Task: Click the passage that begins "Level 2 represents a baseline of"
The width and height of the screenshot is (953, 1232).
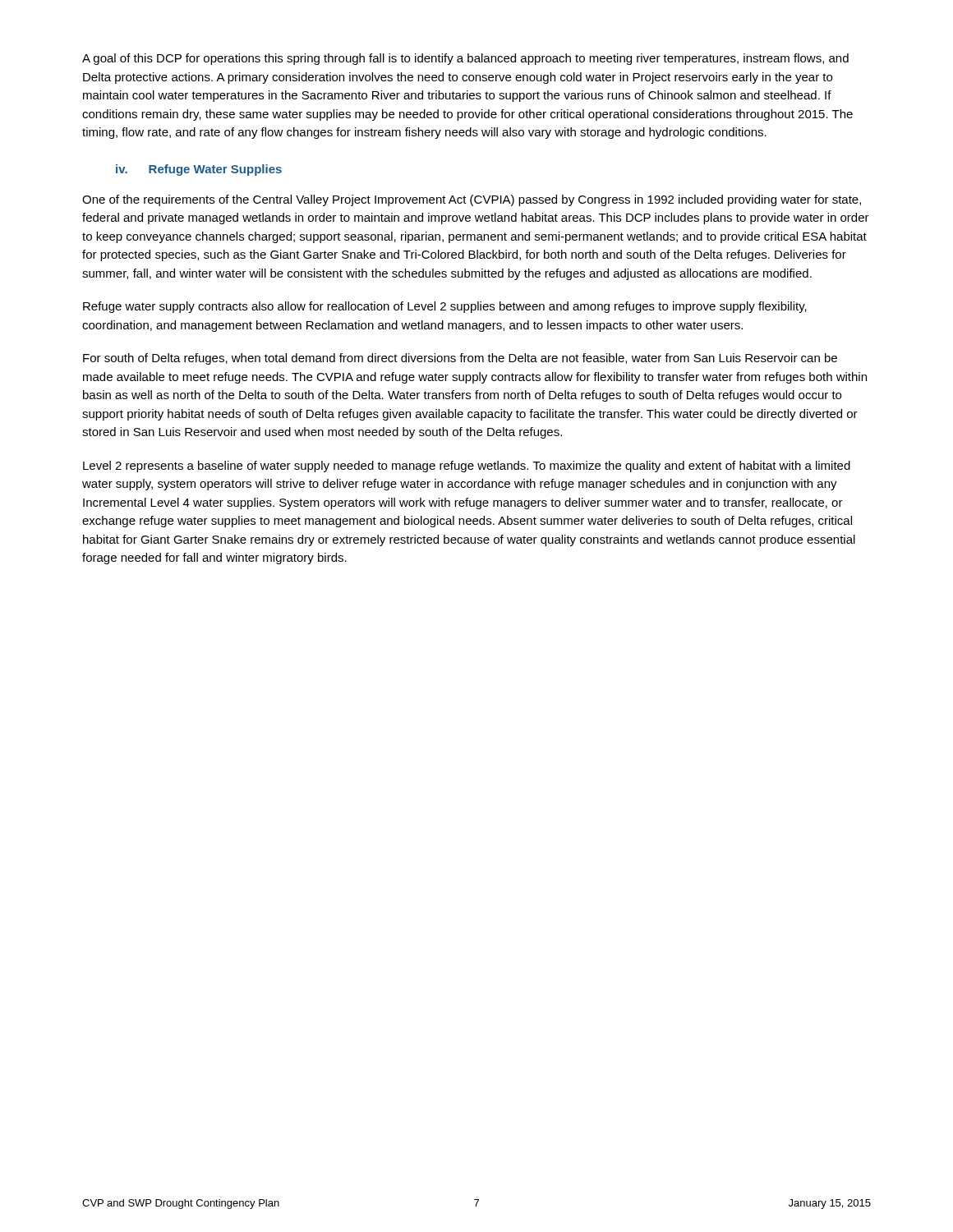Action: [x=469, y=511]
